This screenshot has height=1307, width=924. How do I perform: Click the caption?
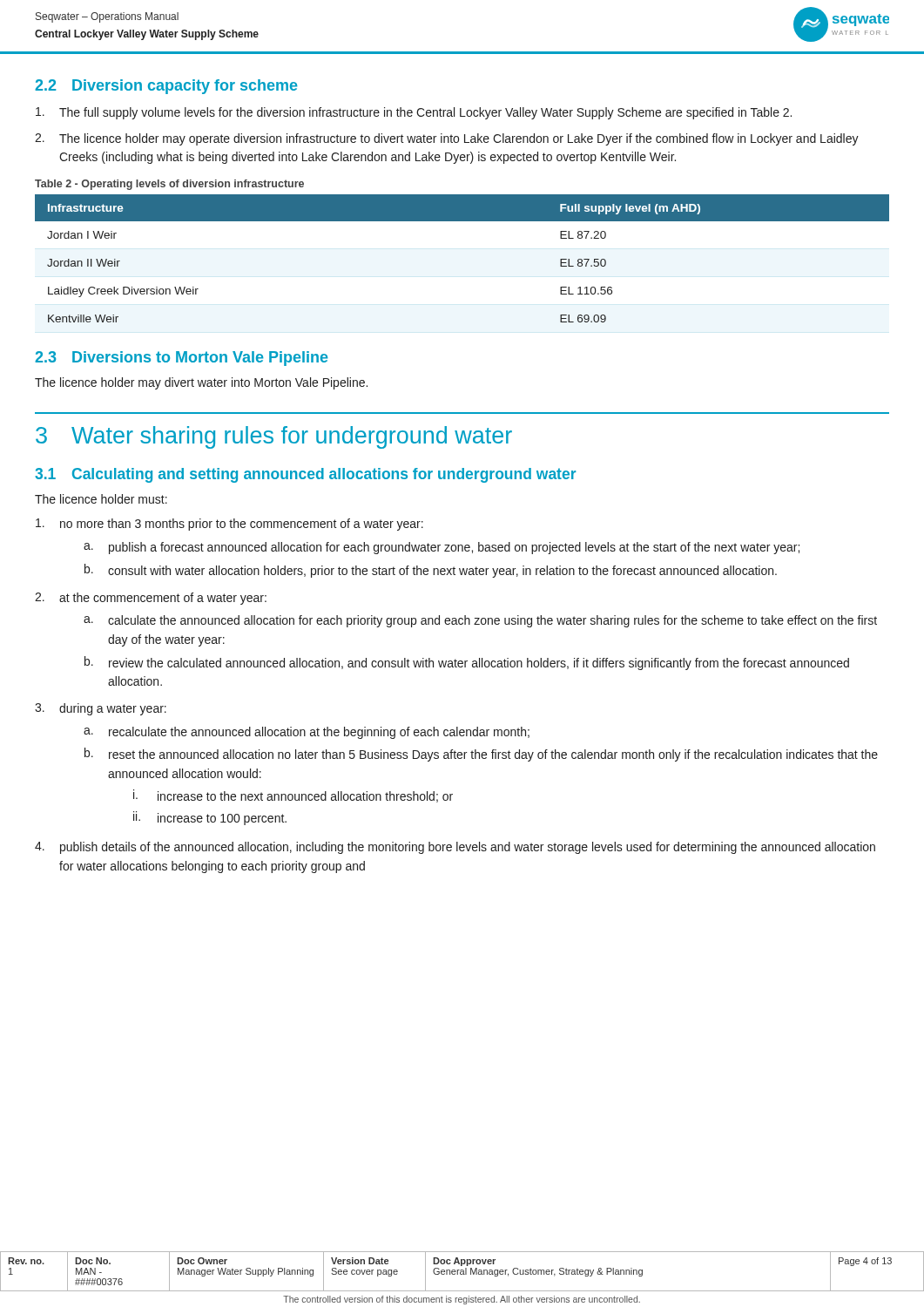[170, 184]
